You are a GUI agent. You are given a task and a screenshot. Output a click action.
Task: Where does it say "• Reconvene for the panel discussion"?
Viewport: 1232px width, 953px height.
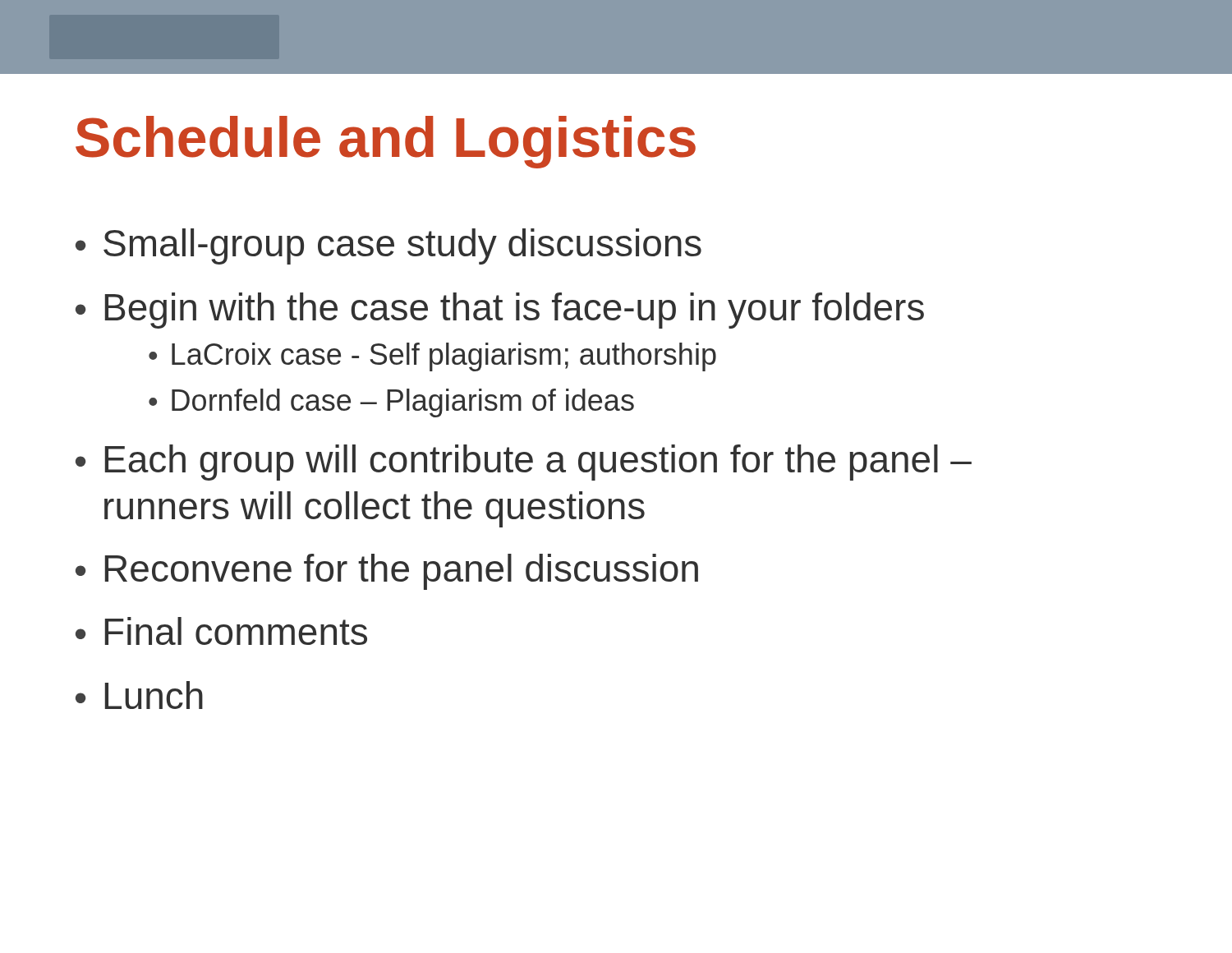coord(387,570)
